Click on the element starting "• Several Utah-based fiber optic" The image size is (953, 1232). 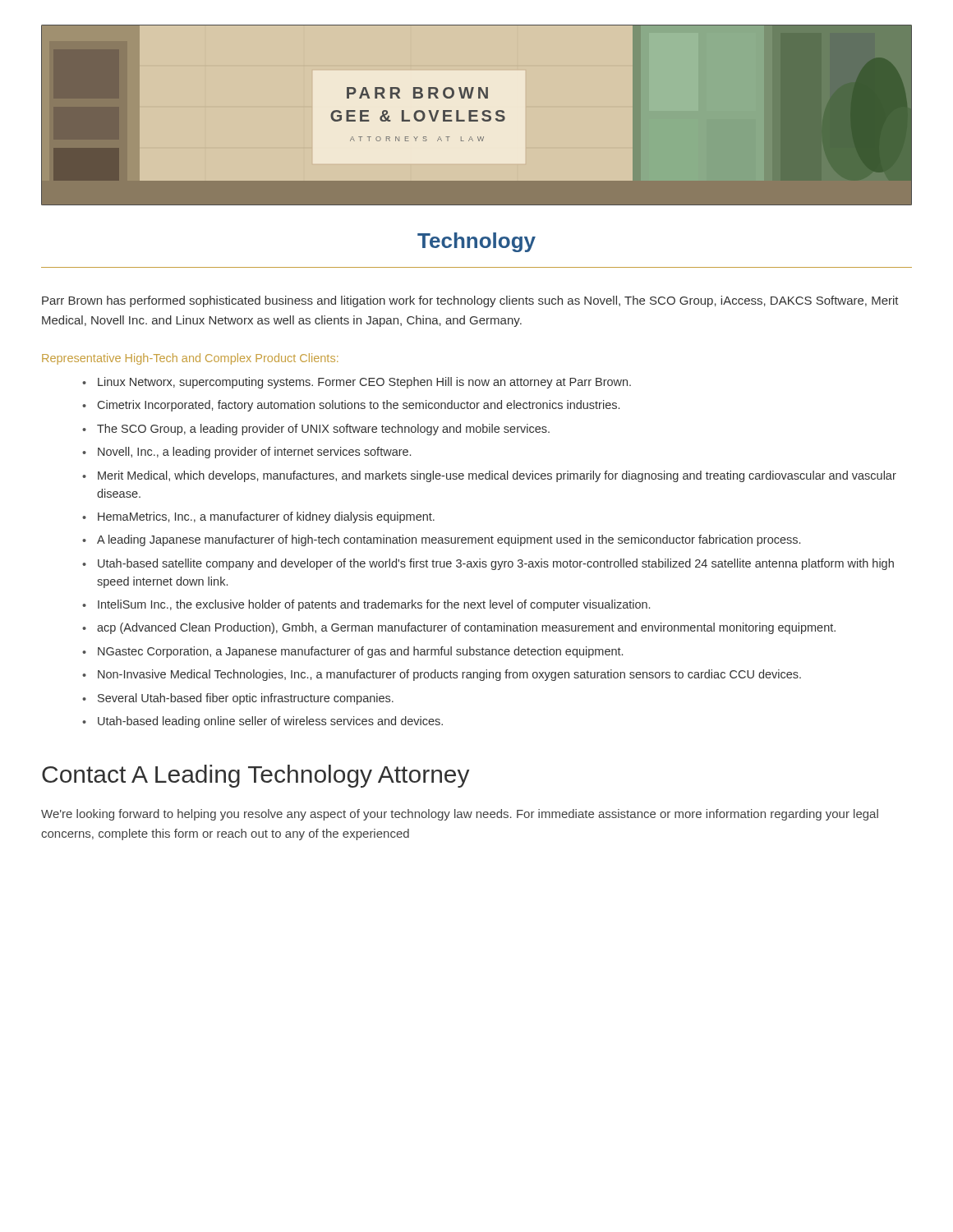coord(238,698)
